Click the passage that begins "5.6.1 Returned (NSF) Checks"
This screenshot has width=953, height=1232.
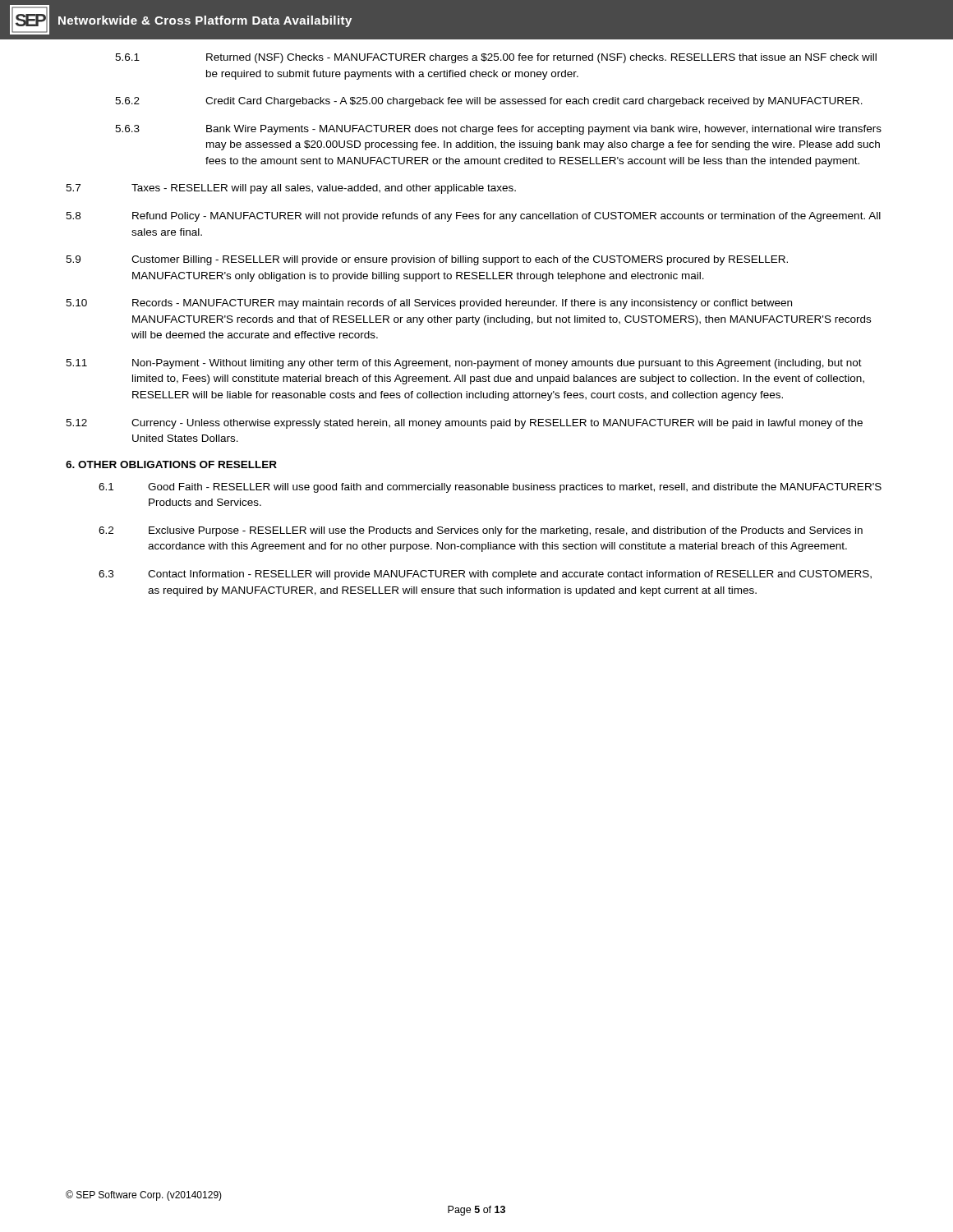click(501, 65)
